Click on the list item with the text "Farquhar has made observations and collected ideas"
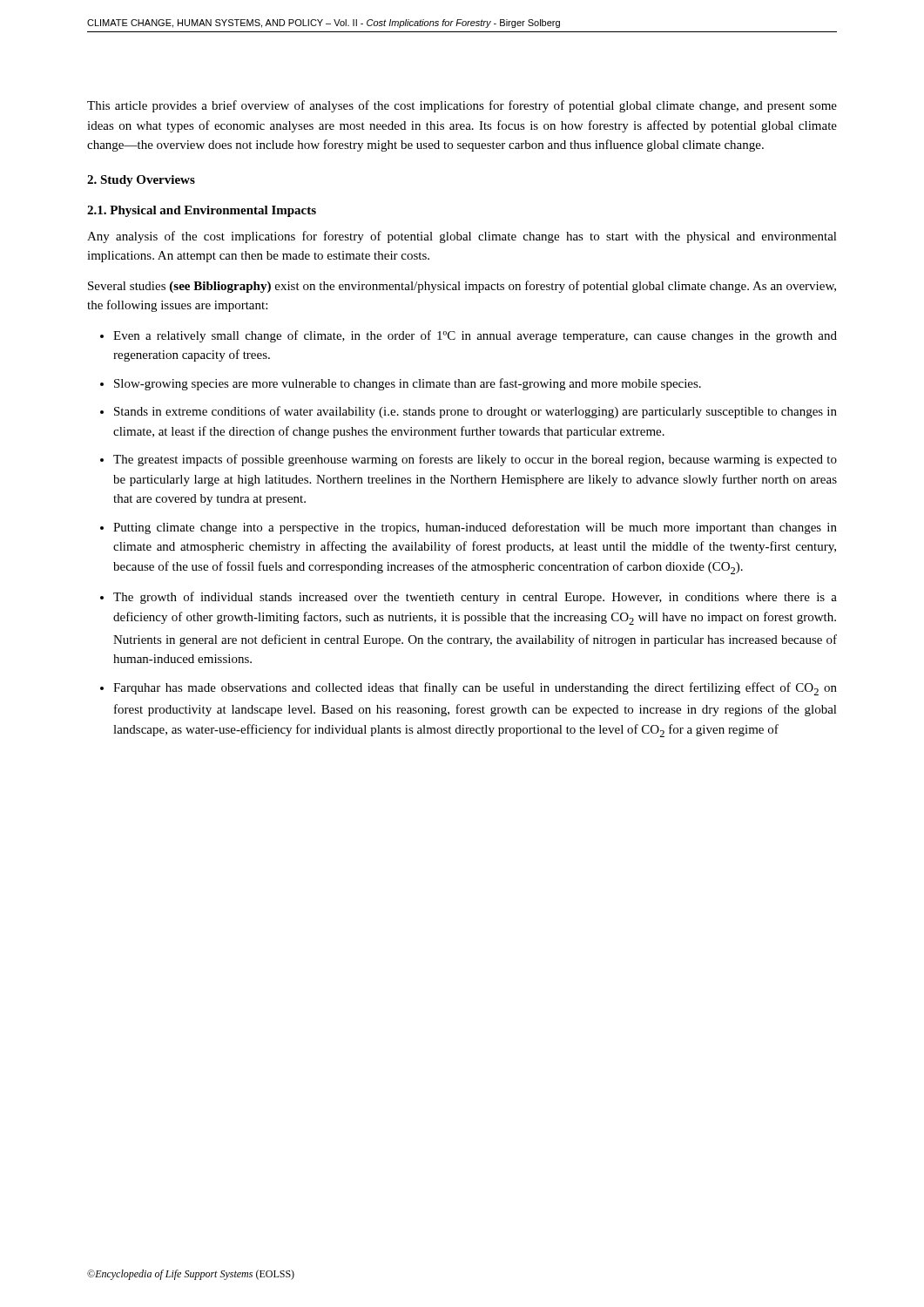Viewport: 924px width, 1307px height. click(475, 710)
